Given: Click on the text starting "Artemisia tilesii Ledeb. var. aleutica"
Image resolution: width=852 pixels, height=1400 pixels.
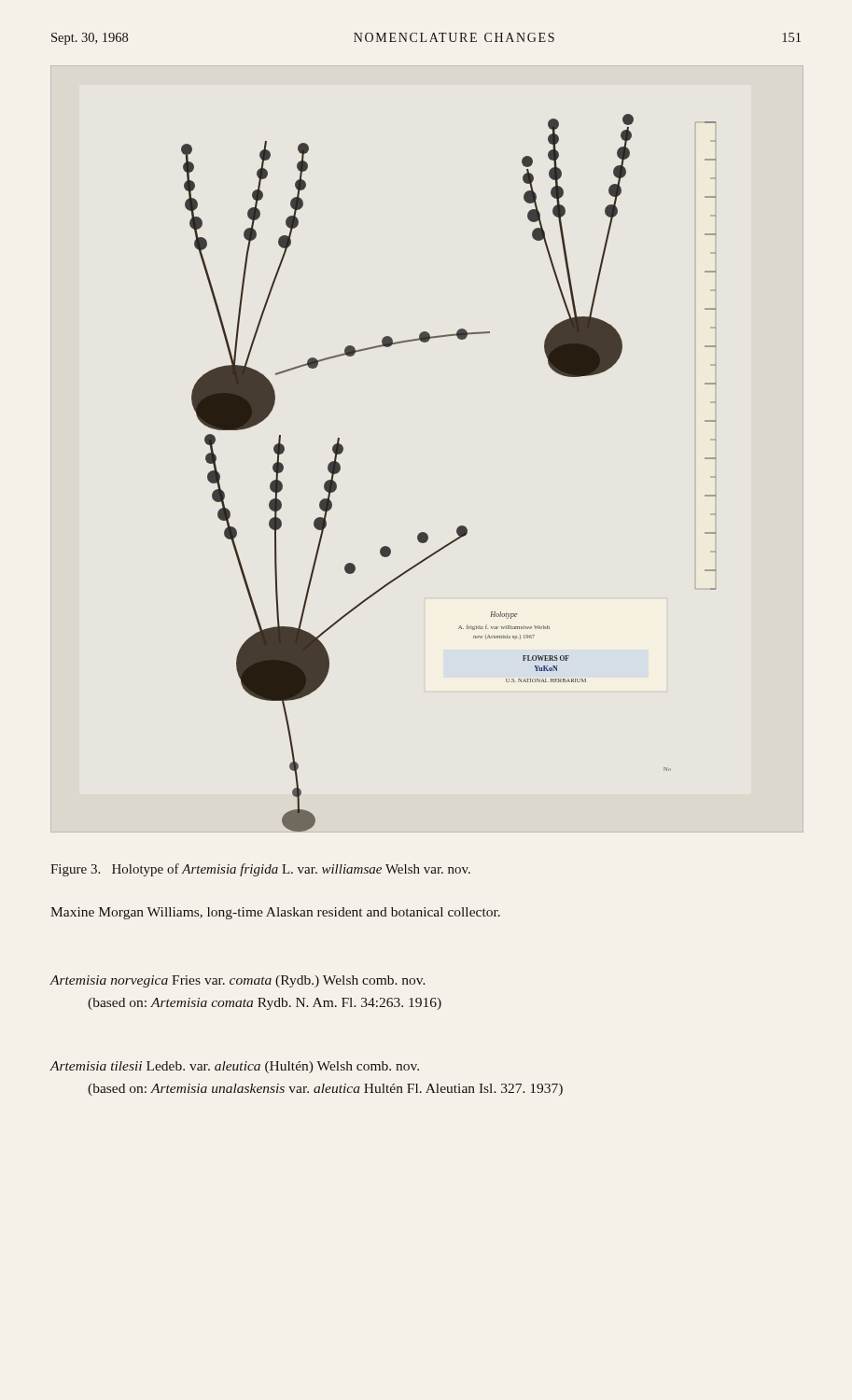Looking at the screenshot, I should click(x=426, y=1078).
